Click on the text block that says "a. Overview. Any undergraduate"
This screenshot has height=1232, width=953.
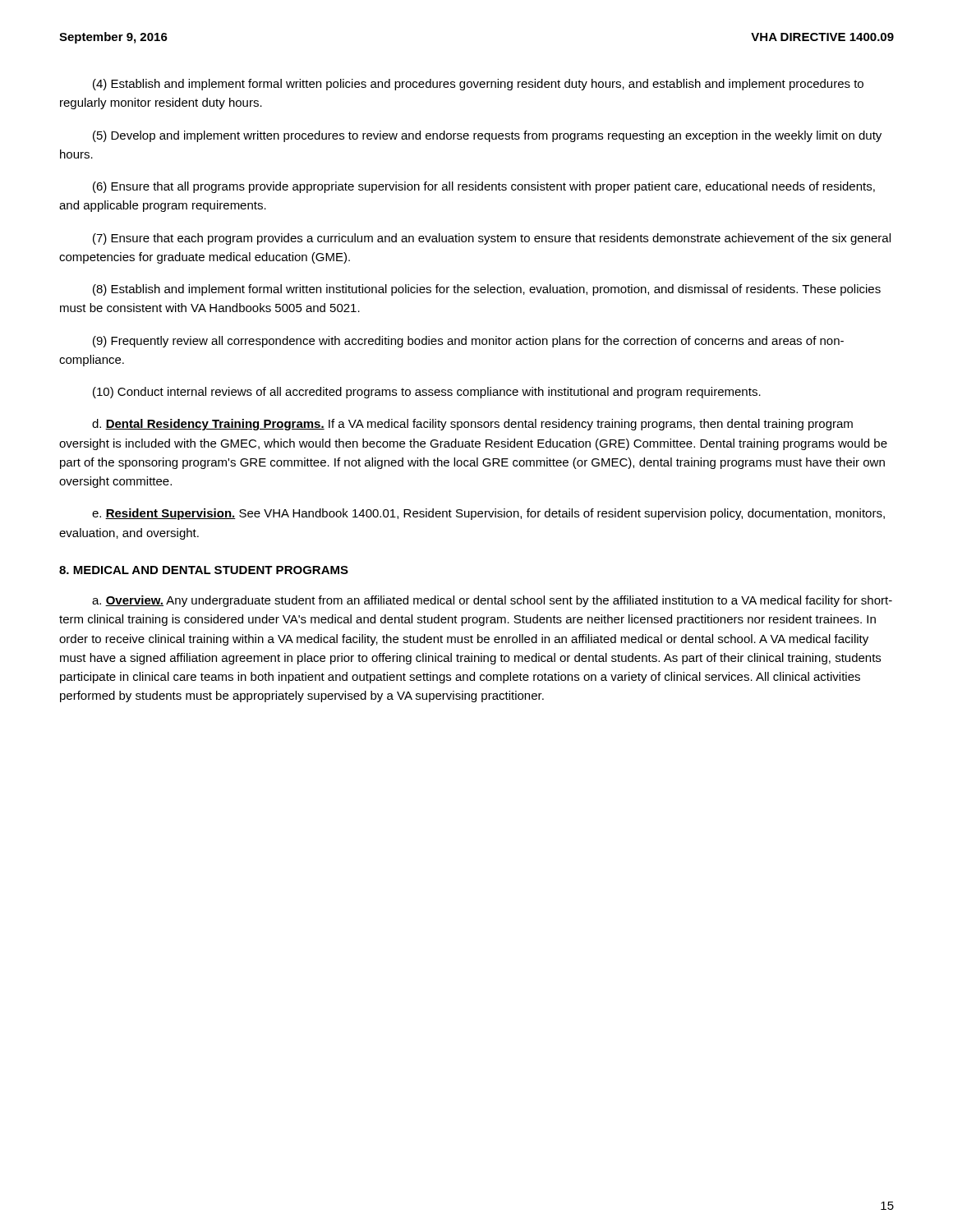pyautogui.click(x=476, y=648)
